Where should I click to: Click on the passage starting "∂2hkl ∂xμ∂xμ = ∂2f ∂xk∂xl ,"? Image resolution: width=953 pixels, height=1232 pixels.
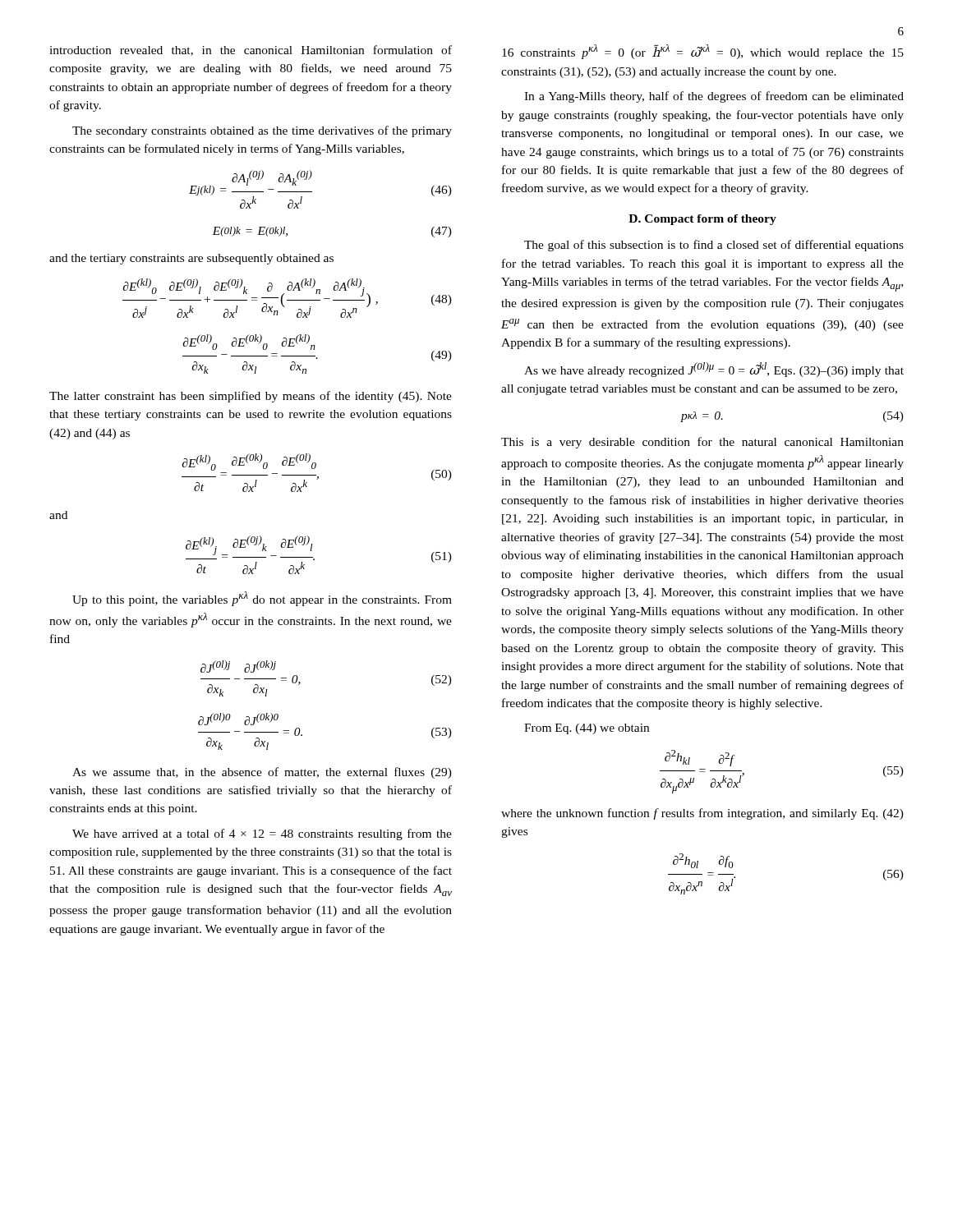point(702,771)
